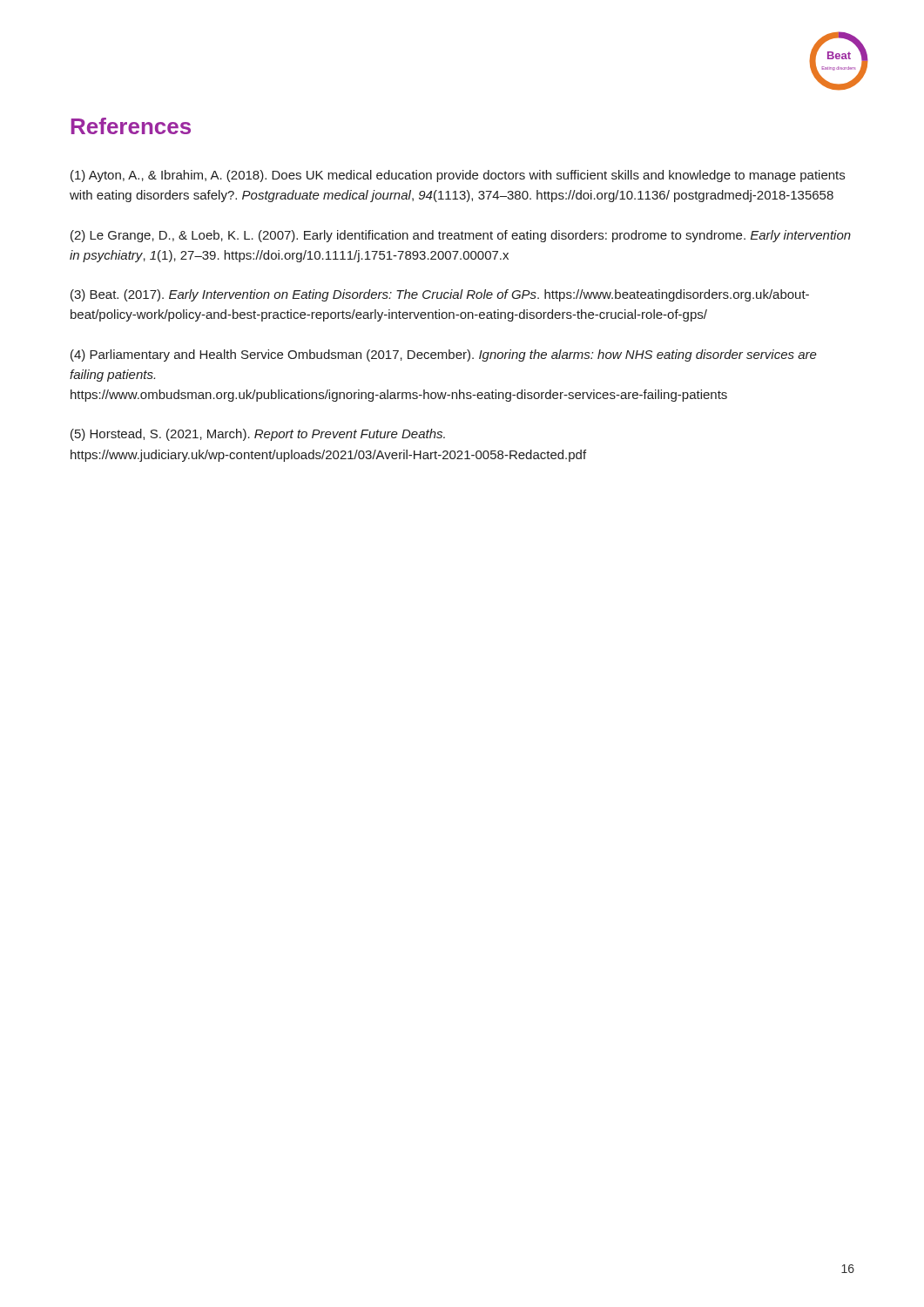Locate the block of text that opens with "(5) Horstead, S. (2021, March)."

pyautogui.click(x=328, y=444)
